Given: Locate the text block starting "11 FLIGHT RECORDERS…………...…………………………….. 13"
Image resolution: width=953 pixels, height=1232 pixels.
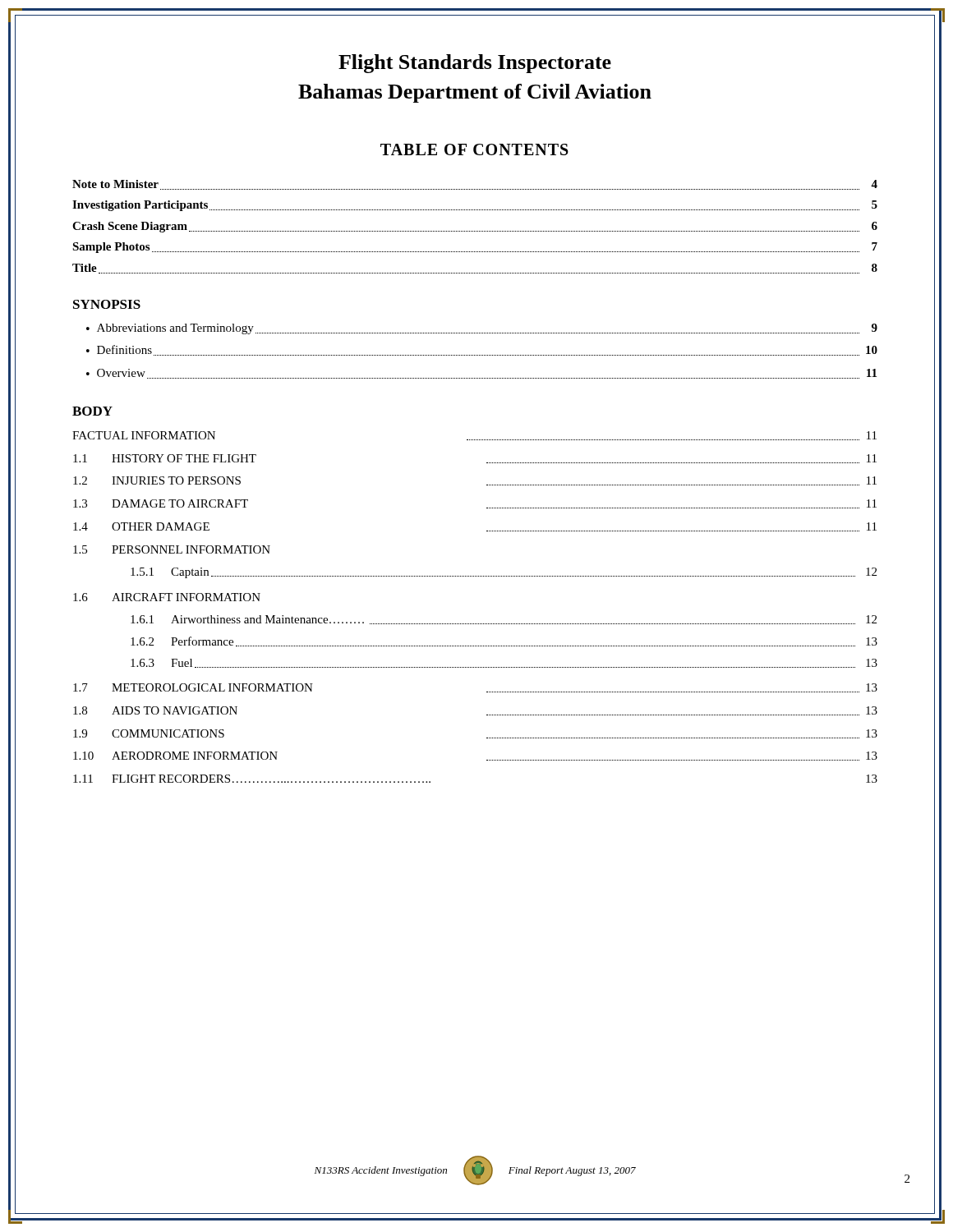Looking at the screenshot, I should (x=84, y=778).
